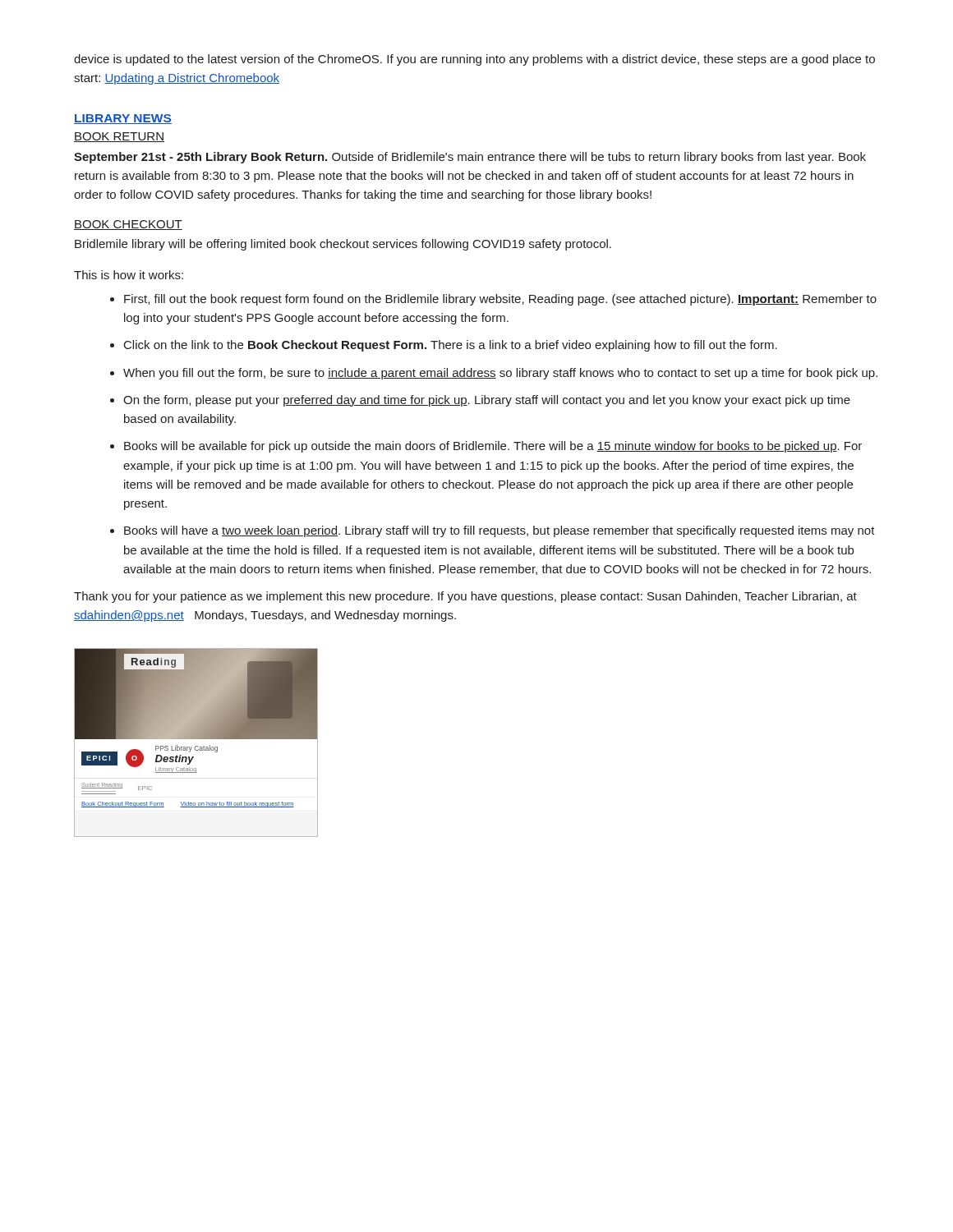This screenshot has height=1232, width=953.
Task: Click the passage that begins "On the form, please"
Action: click(x=487, y=409)
